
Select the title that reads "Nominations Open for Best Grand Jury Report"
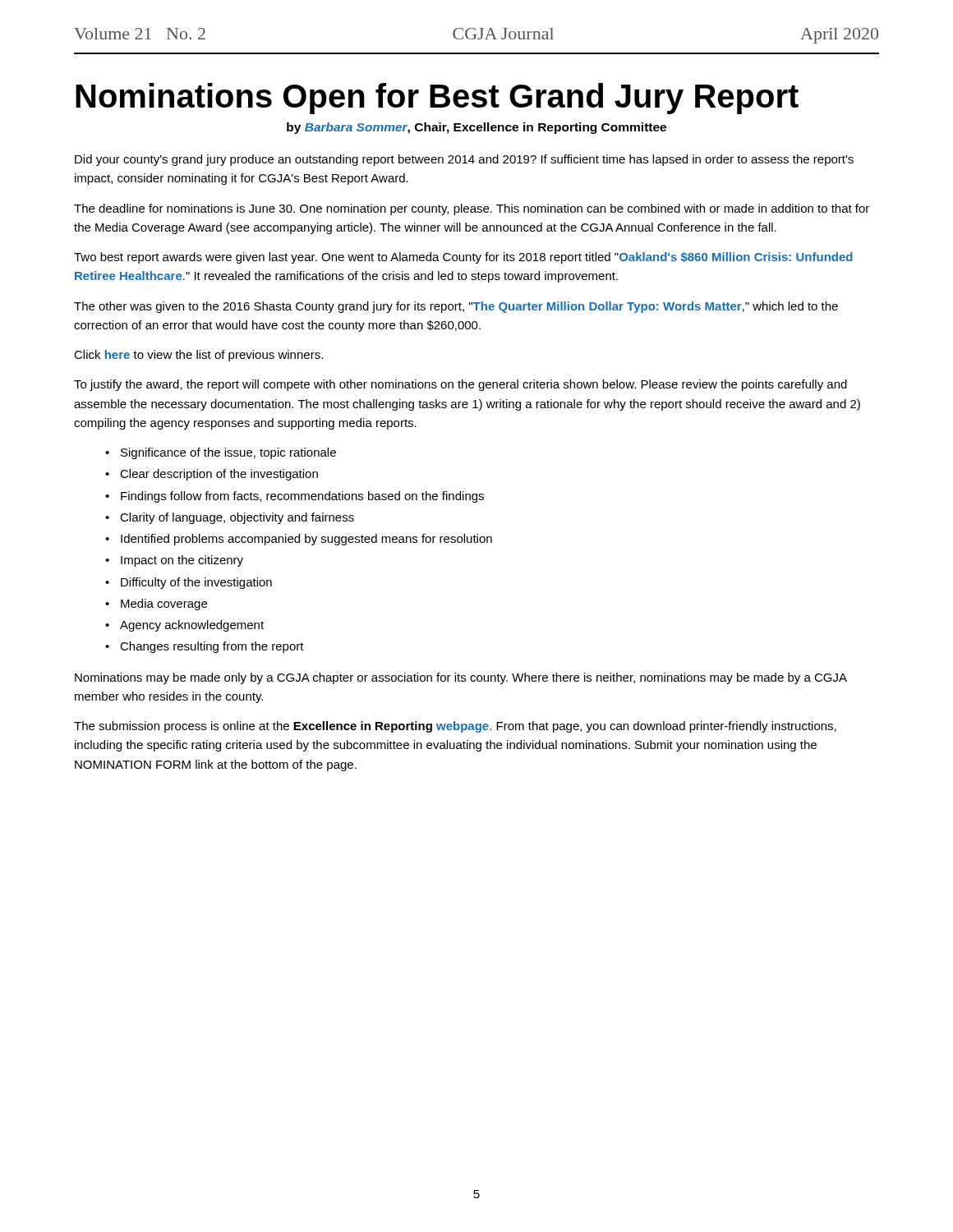coord(476,96)
